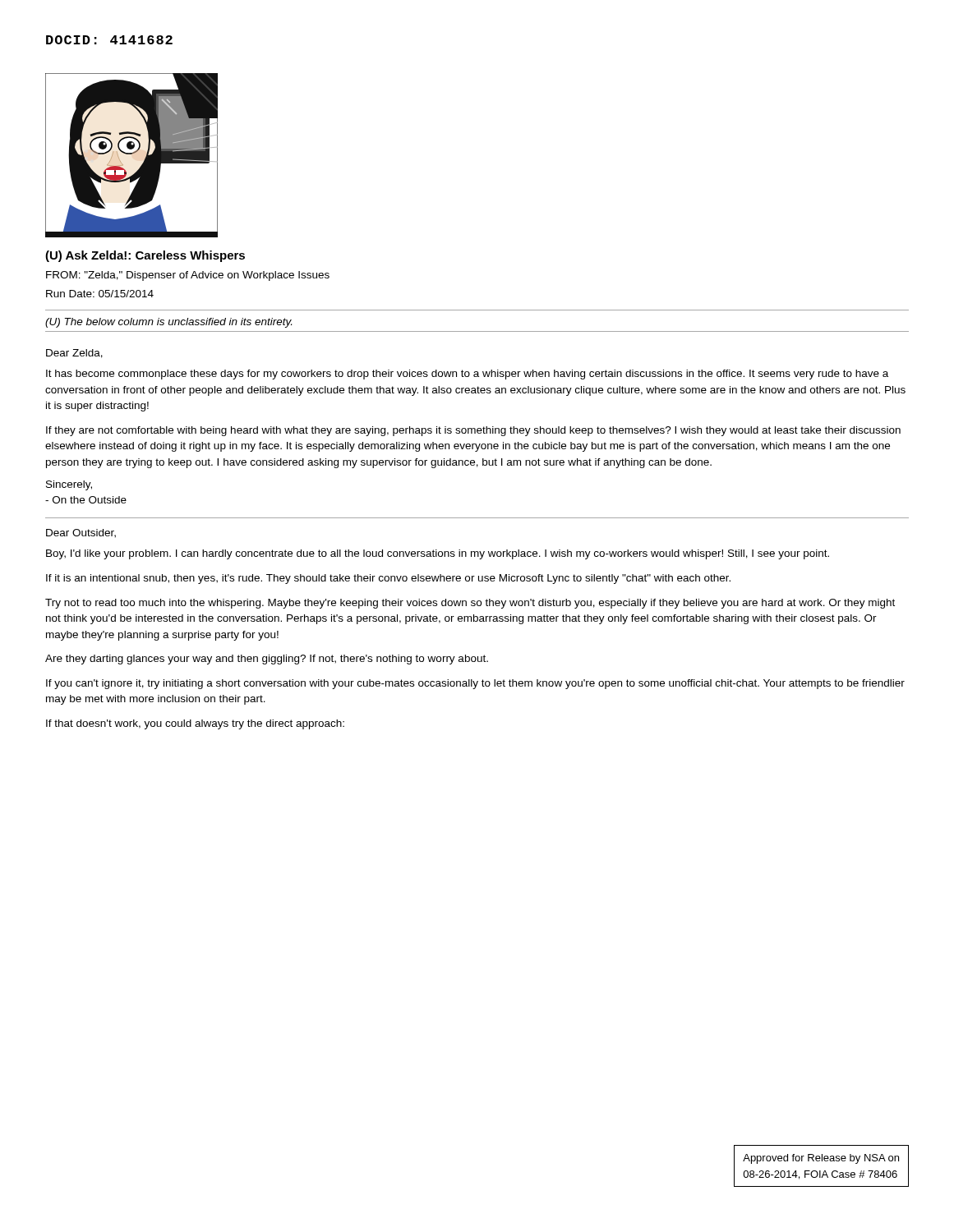Click on the text block containing "If they are not"
954x1232 pixels.
(x=473, y=446)
